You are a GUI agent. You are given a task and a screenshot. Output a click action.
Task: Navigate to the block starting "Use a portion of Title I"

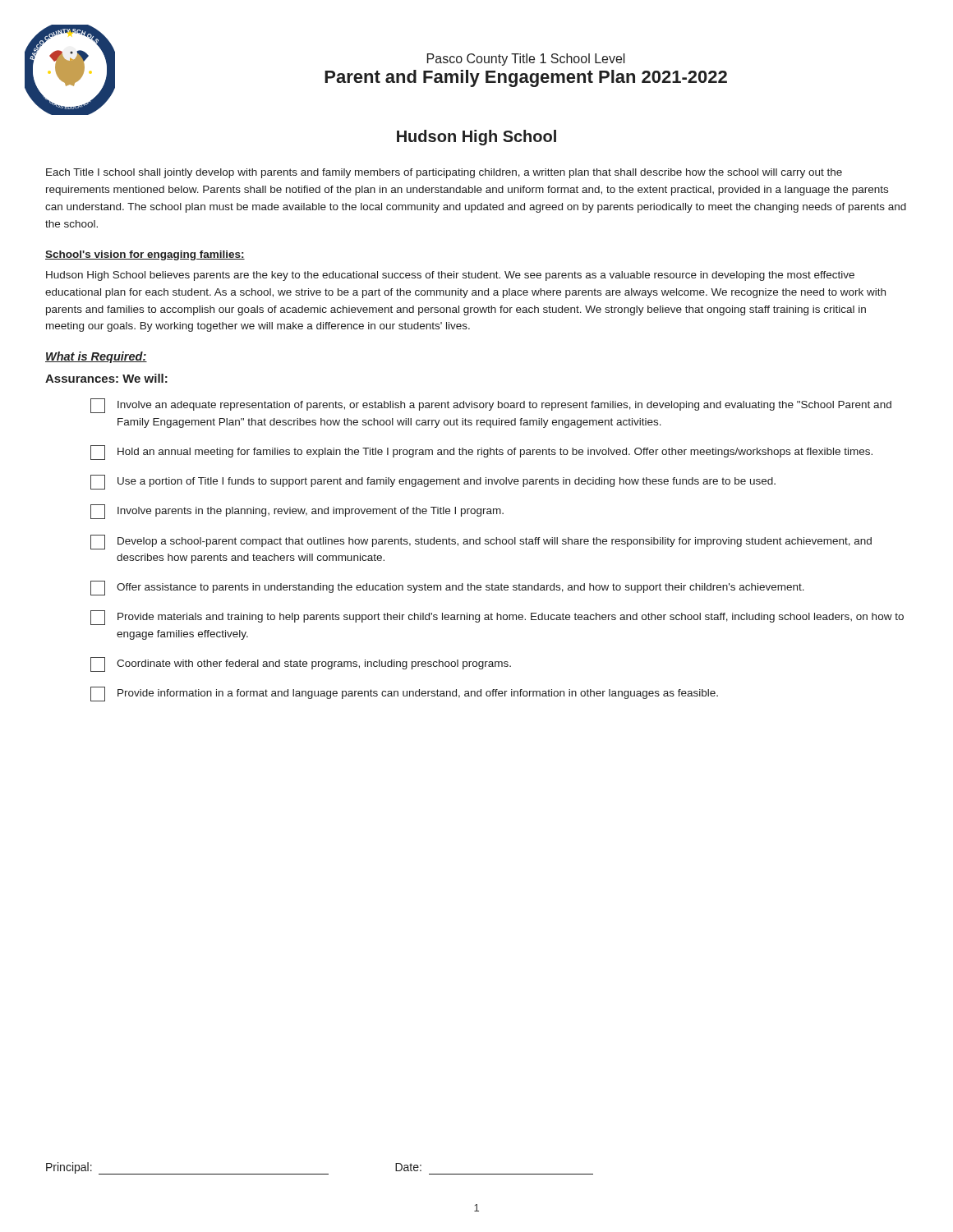click(499, 482)
